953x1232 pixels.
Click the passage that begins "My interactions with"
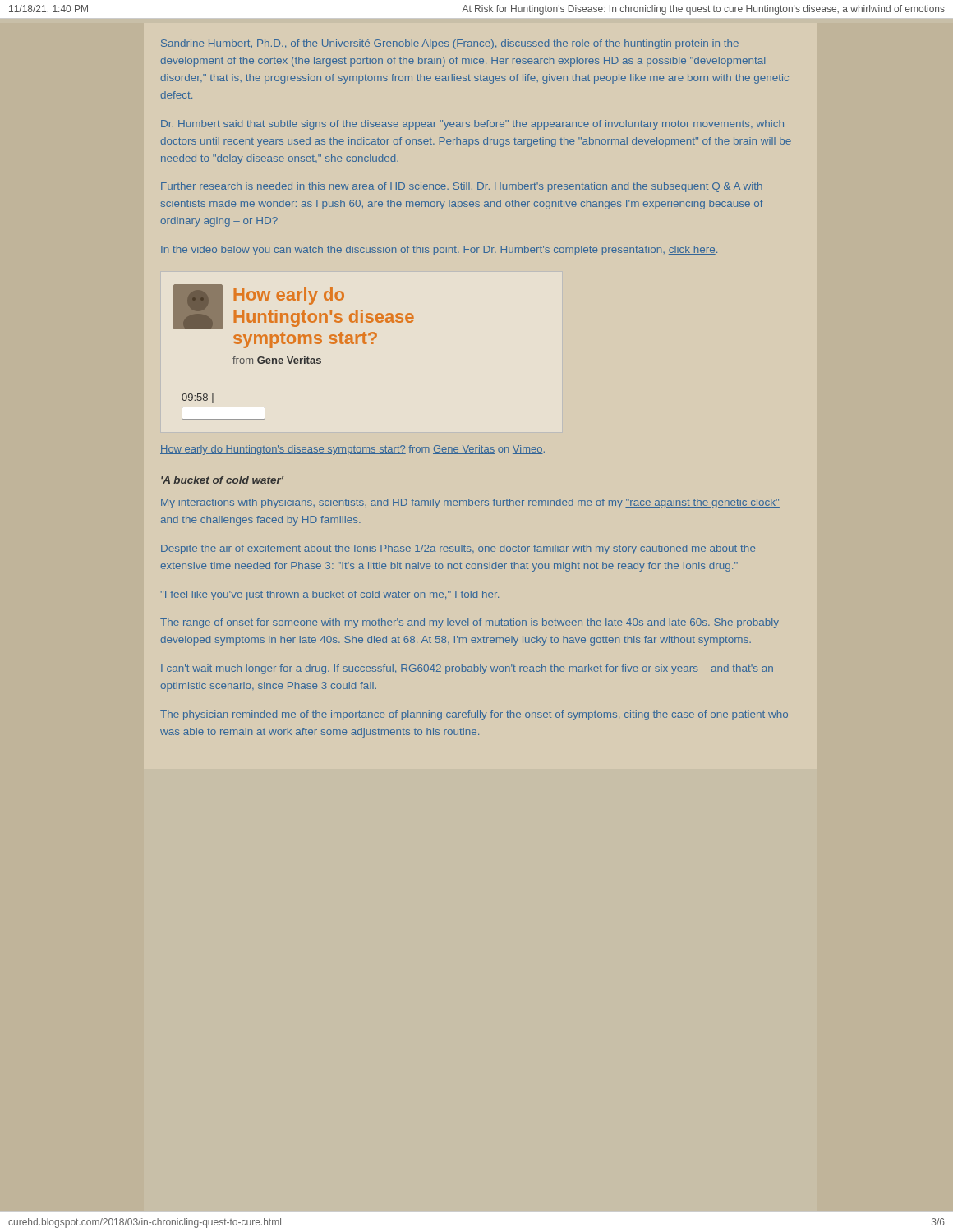[470, 511]
